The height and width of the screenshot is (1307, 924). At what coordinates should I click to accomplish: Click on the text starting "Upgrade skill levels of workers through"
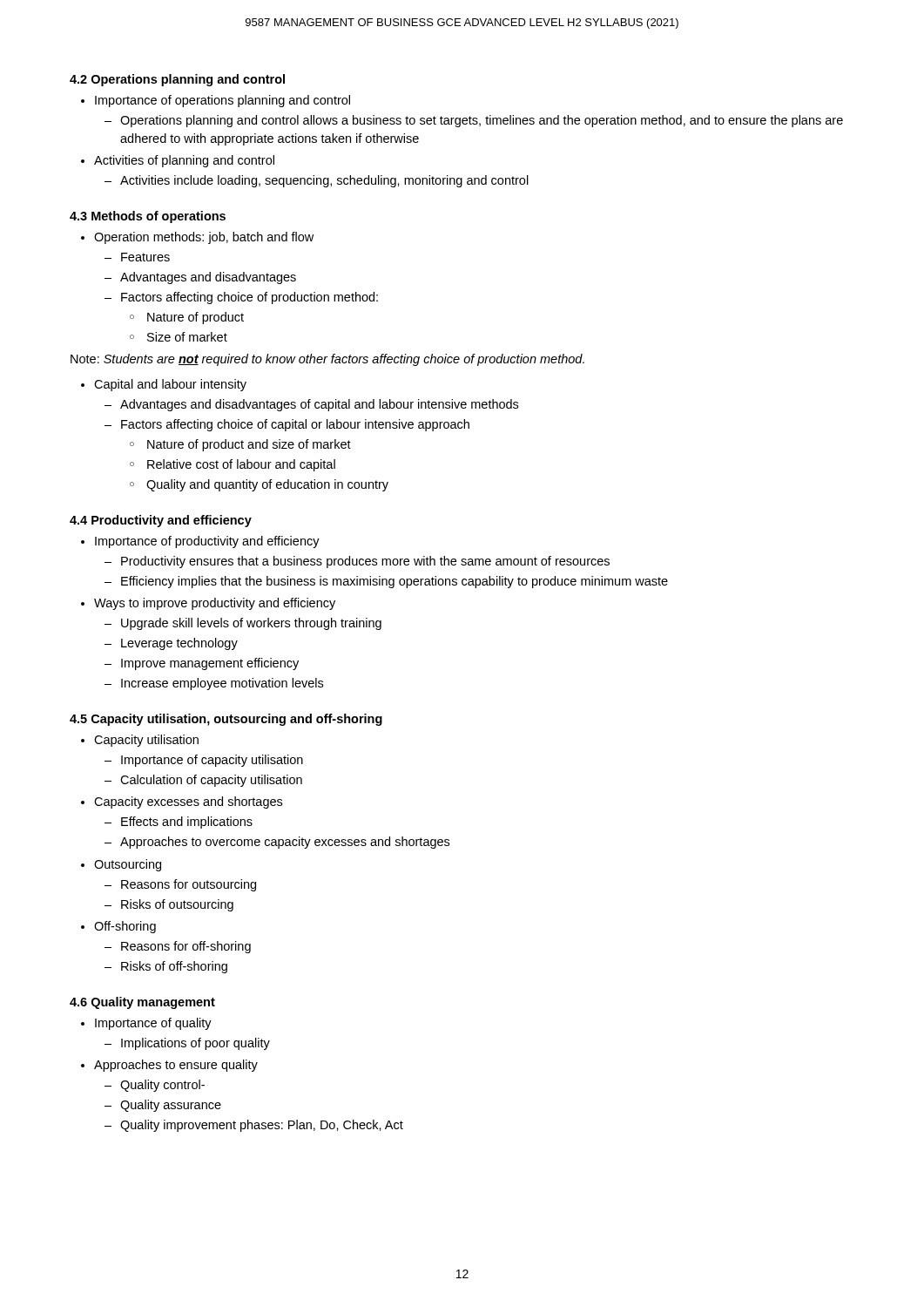[251, 623]
